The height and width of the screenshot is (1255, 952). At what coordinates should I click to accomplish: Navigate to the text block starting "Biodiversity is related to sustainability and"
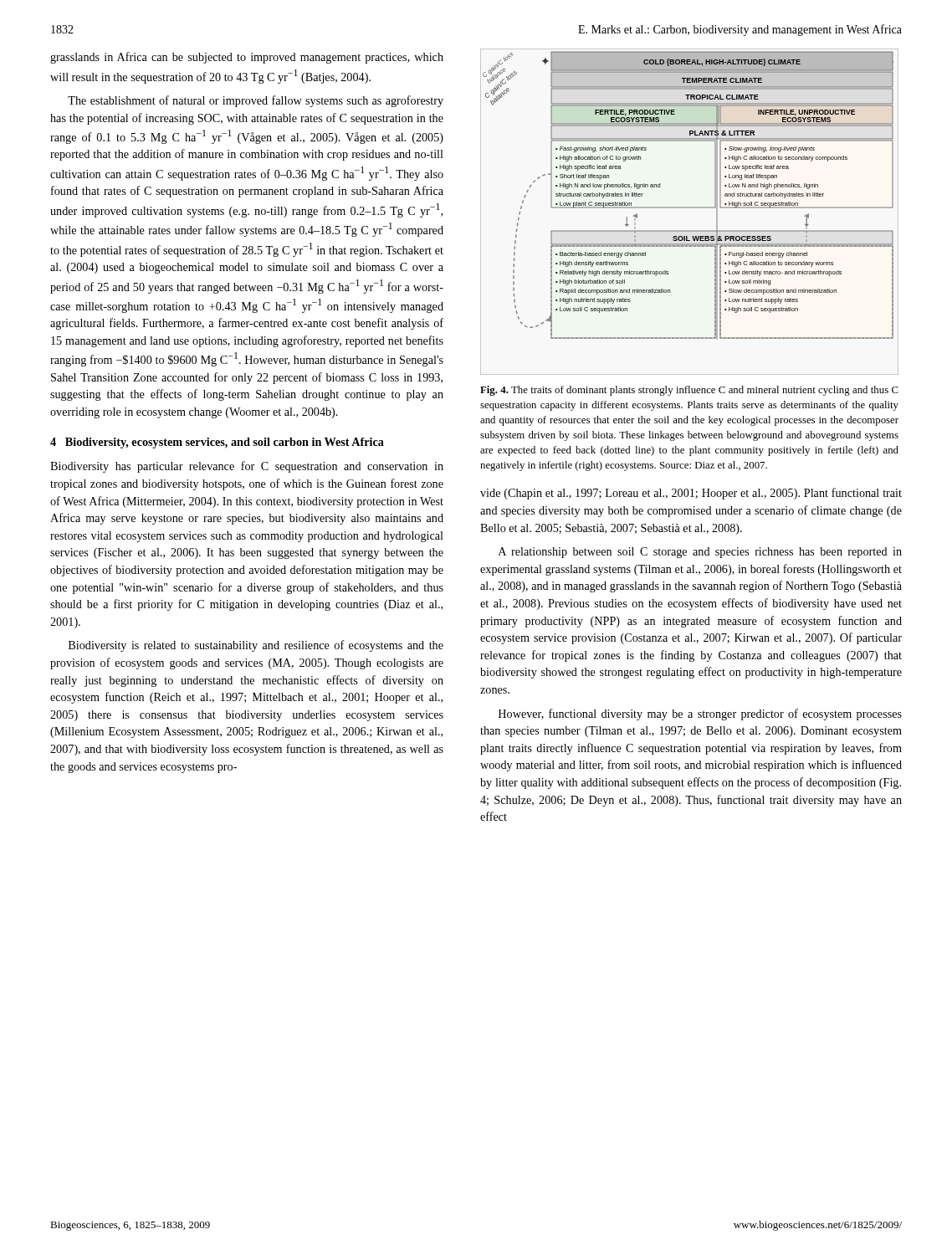pyautogui.click(x=247, y=706)
